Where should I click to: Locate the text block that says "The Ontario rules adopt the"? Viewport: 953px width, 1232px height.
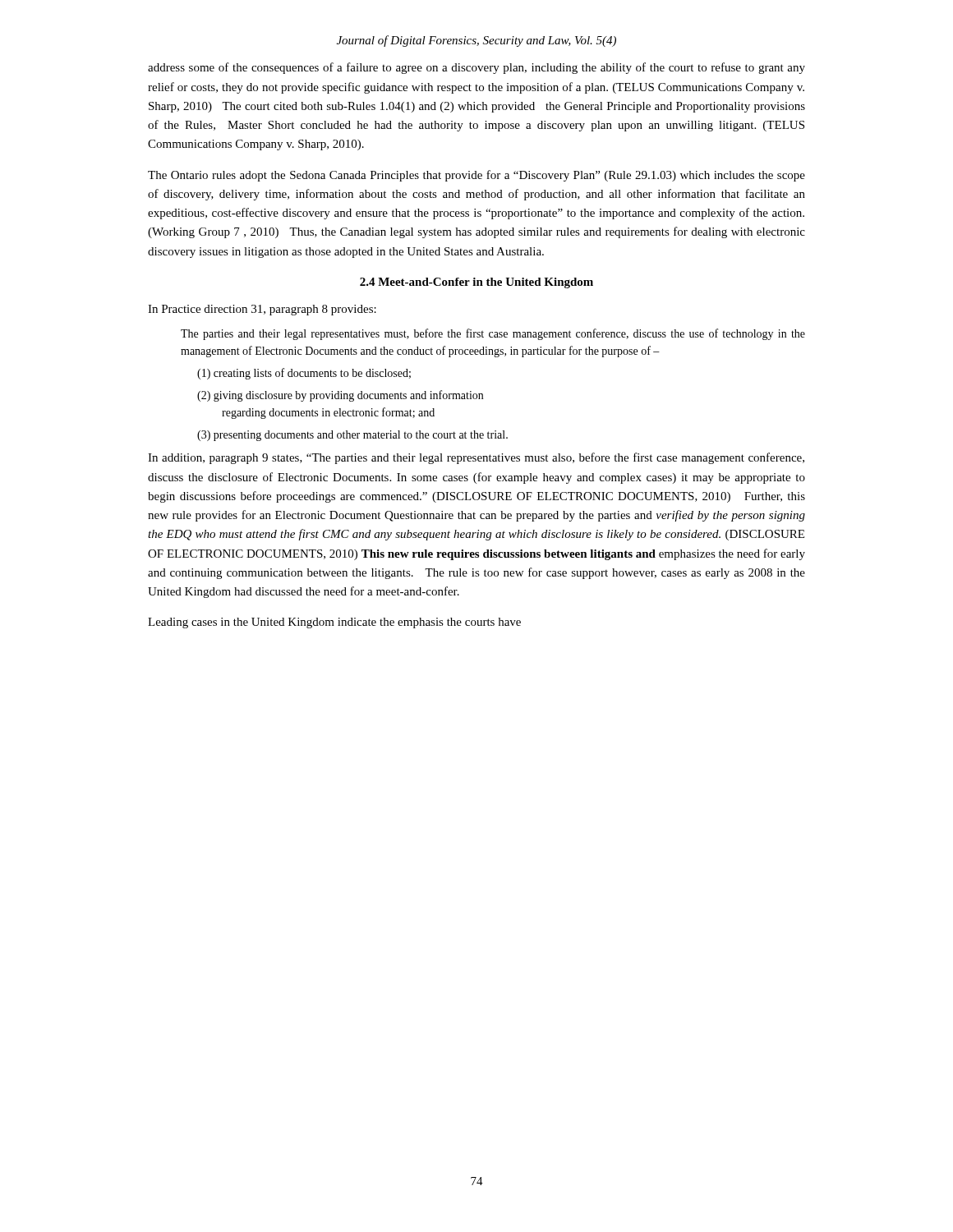tap(476, 213)
